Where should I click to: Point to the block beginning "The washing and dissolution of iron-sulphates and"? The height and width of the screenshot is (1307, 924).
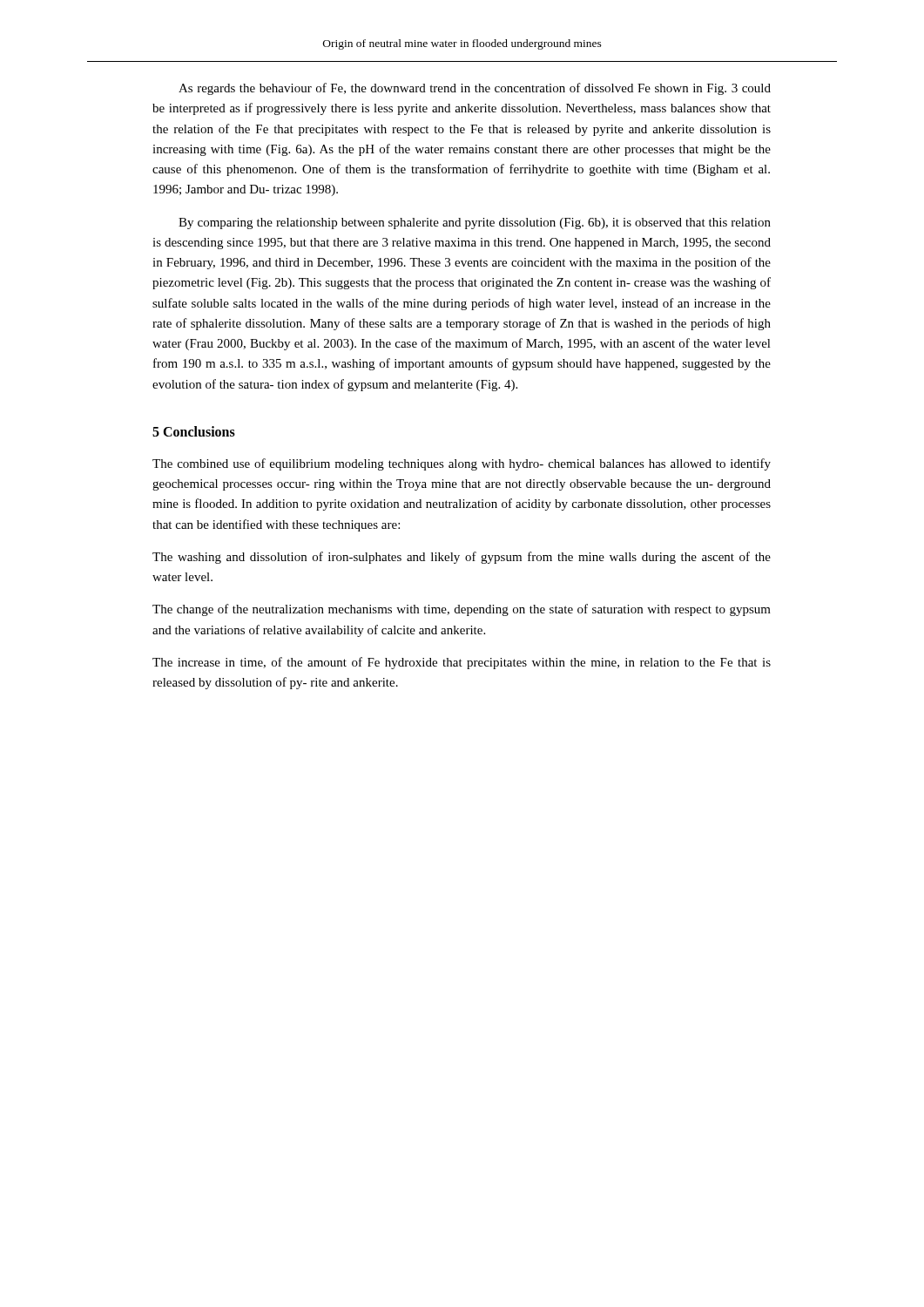(462, 567)
